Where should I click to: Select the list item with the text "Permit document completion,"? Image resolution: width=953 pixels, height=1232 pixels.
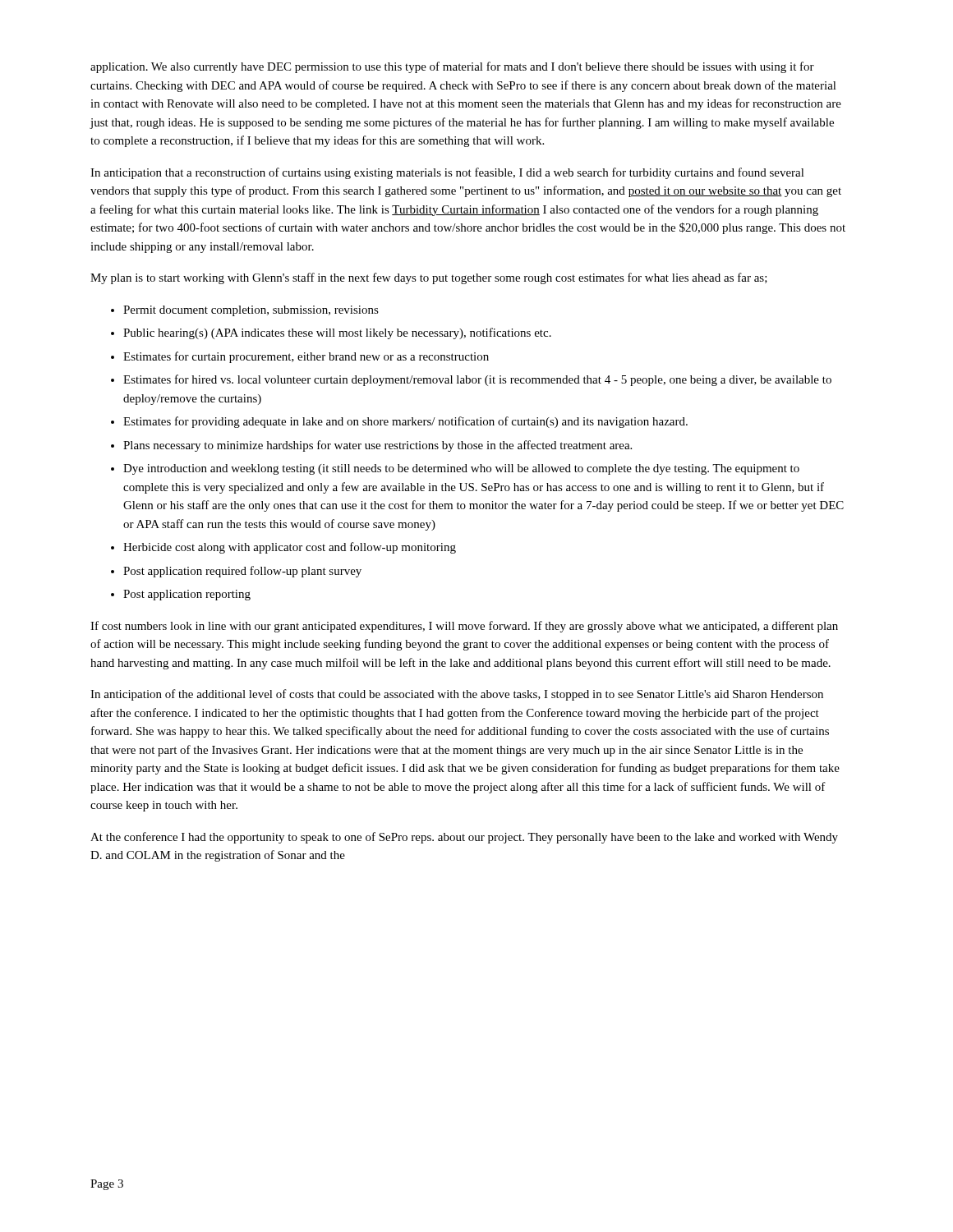[x=251, y=309]
